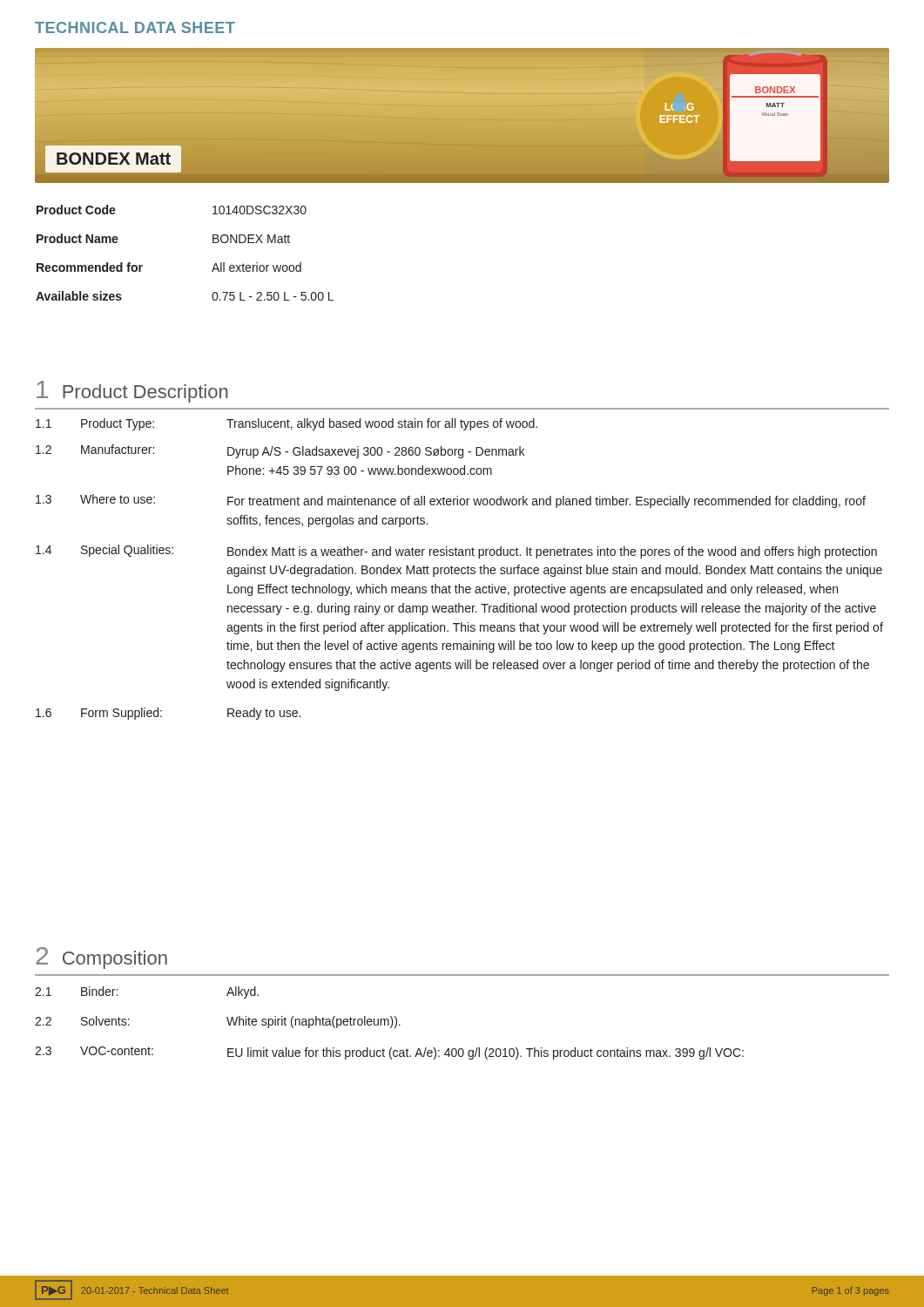This screenshot has height=1307, width=924.
Task: Point to the block beginning "3 Where to use: For treatment"
Action: click(462, 511)
